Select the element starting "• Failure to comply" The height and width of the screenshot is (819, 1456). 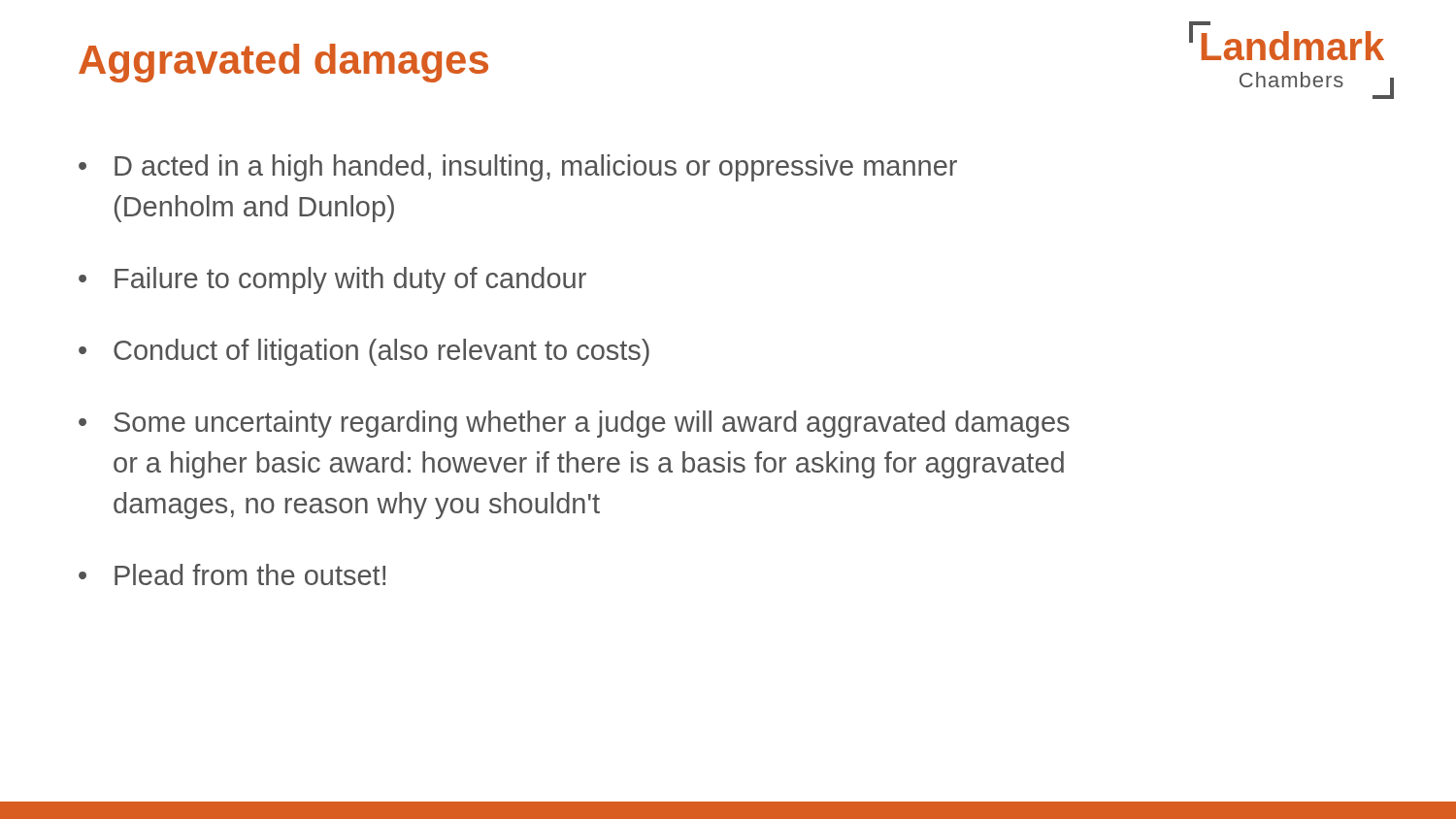click(332, 280)
